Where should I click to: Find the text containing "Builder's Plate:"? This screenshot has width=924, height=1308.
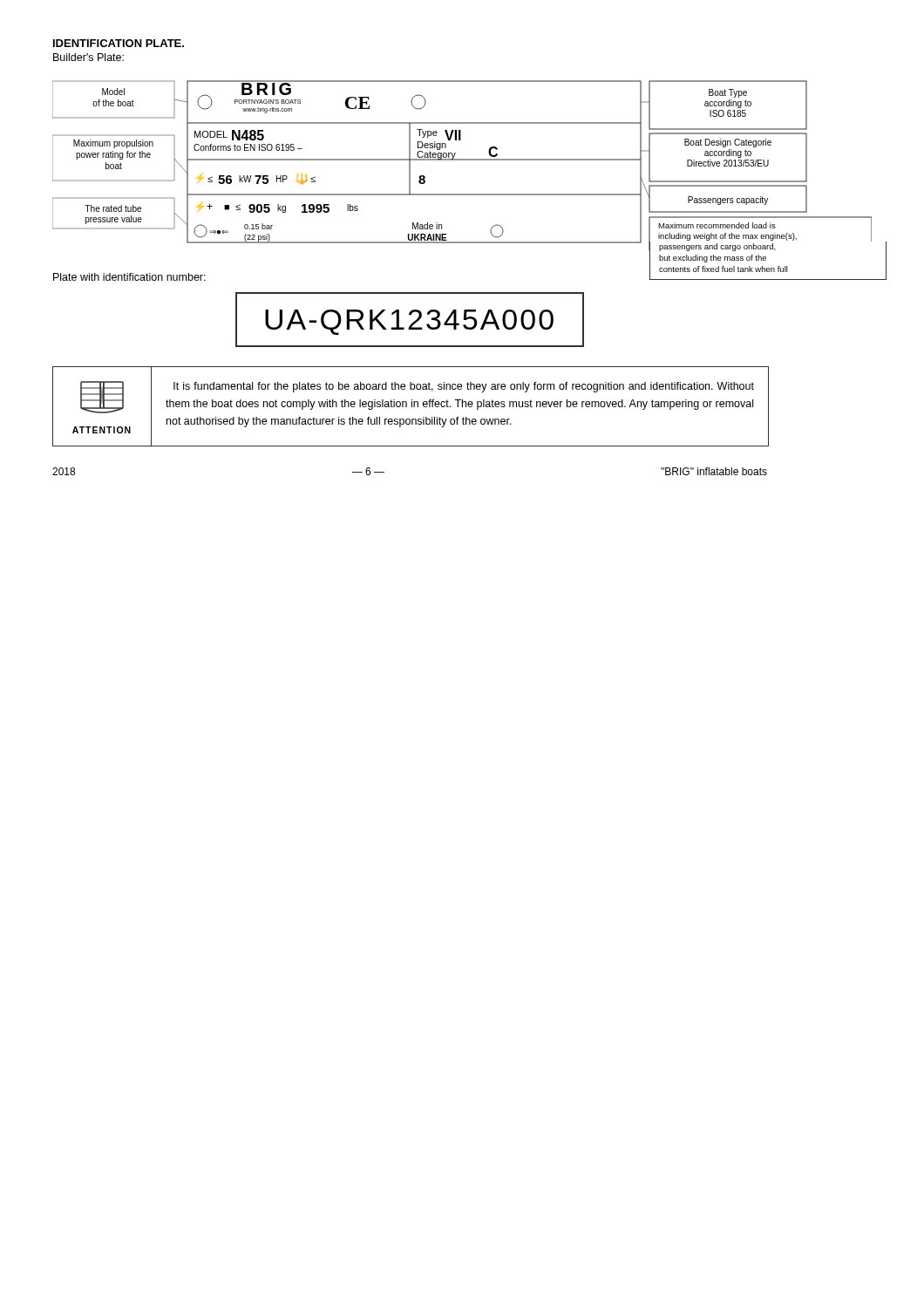(88, 58)
